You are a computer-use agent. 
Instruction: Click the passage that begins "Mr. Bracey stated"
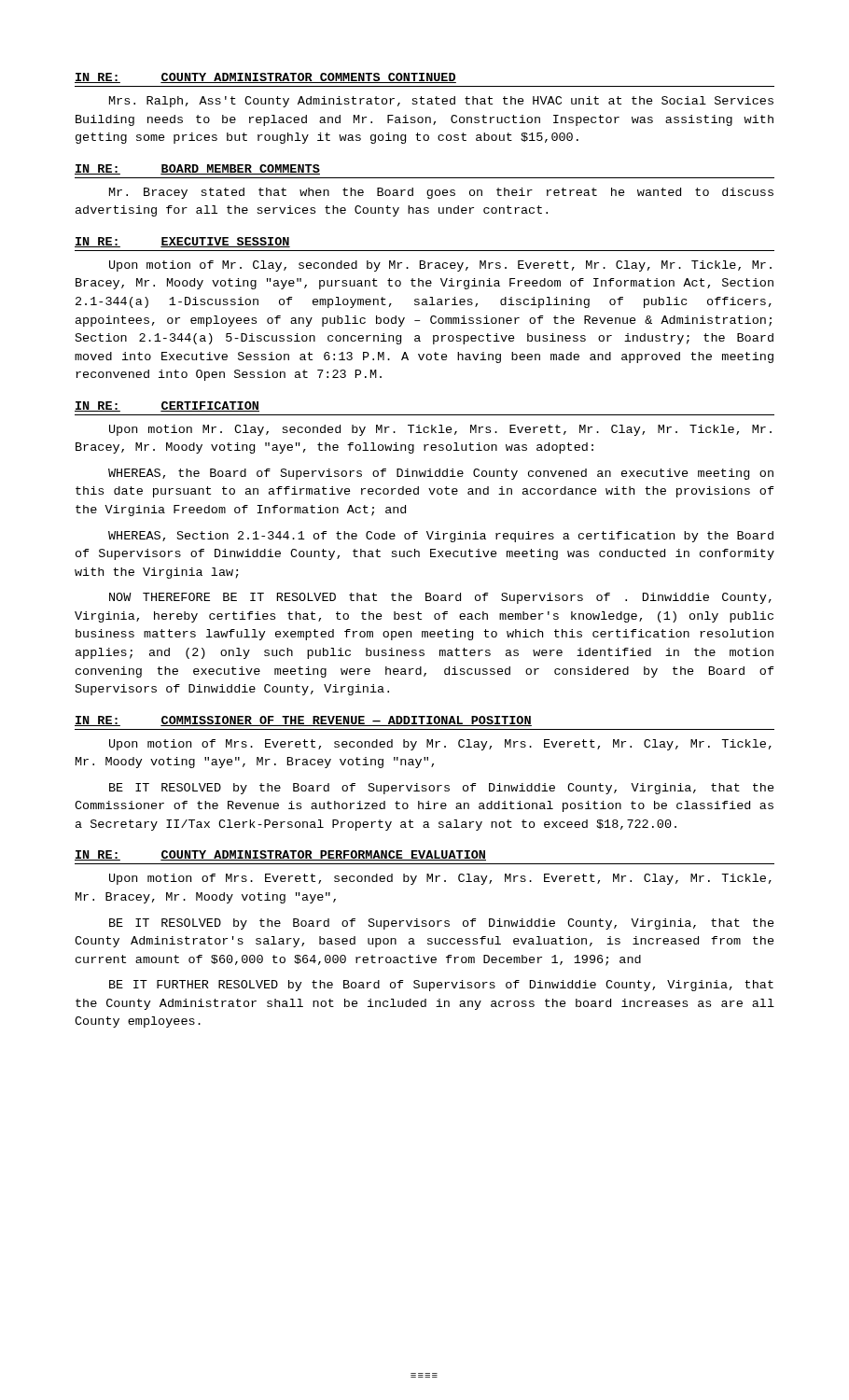pyautogui.click(x=424, y=202)
